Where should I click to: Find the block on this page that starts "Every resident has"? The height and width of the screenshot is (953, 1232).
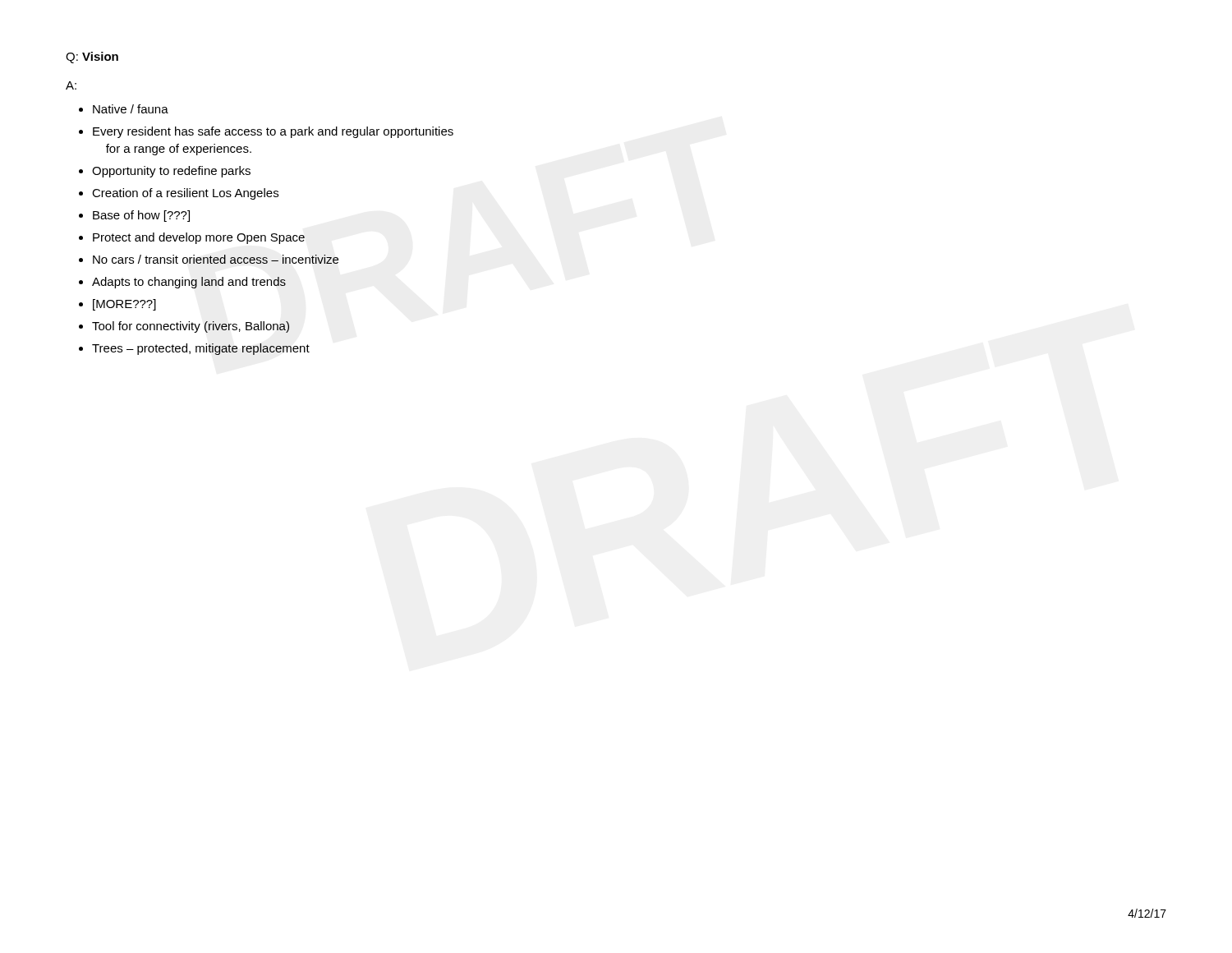[273, 132]
